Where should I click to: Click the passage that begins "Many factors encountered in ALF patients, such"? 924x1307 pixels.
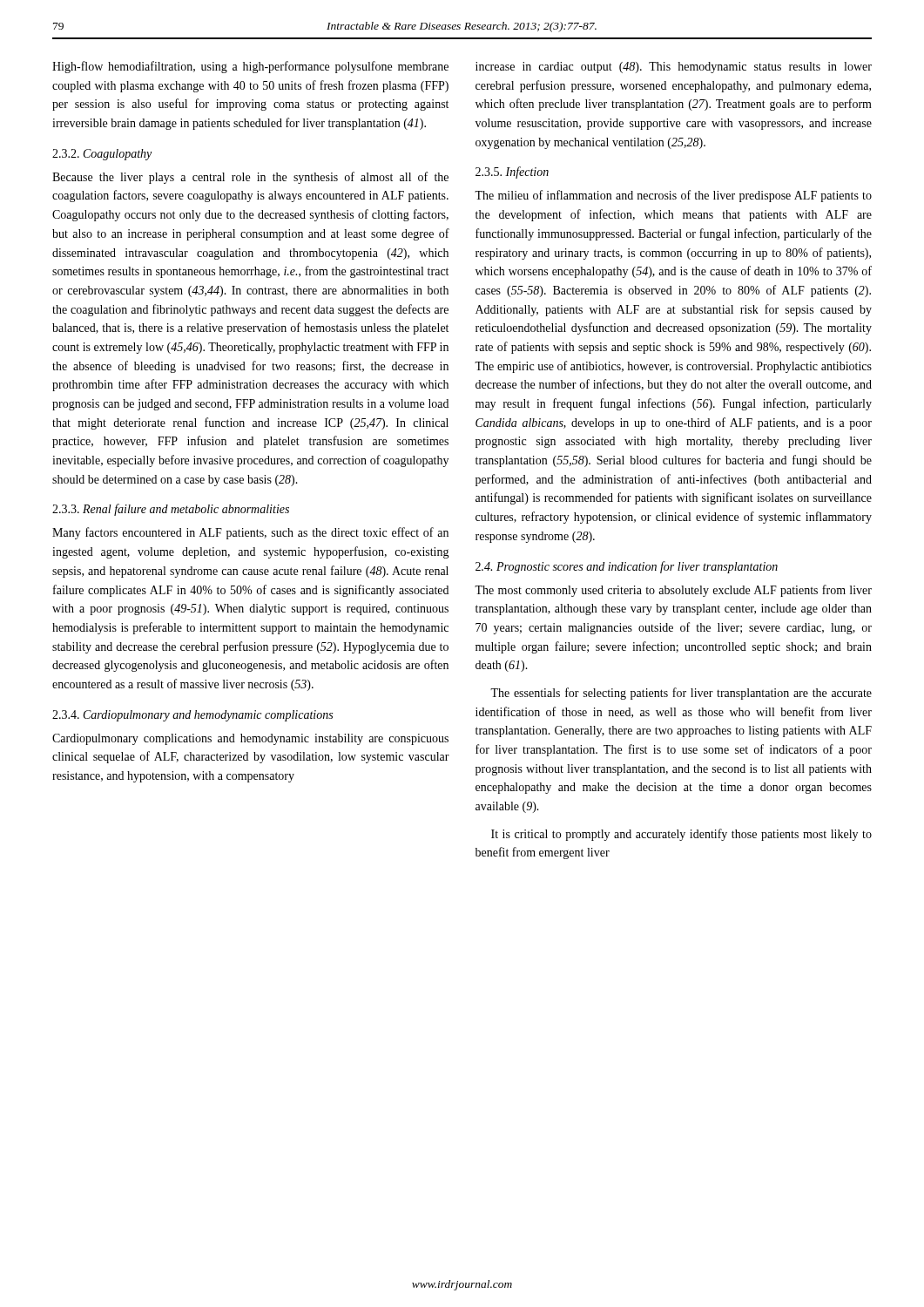[x=251, y=609]
